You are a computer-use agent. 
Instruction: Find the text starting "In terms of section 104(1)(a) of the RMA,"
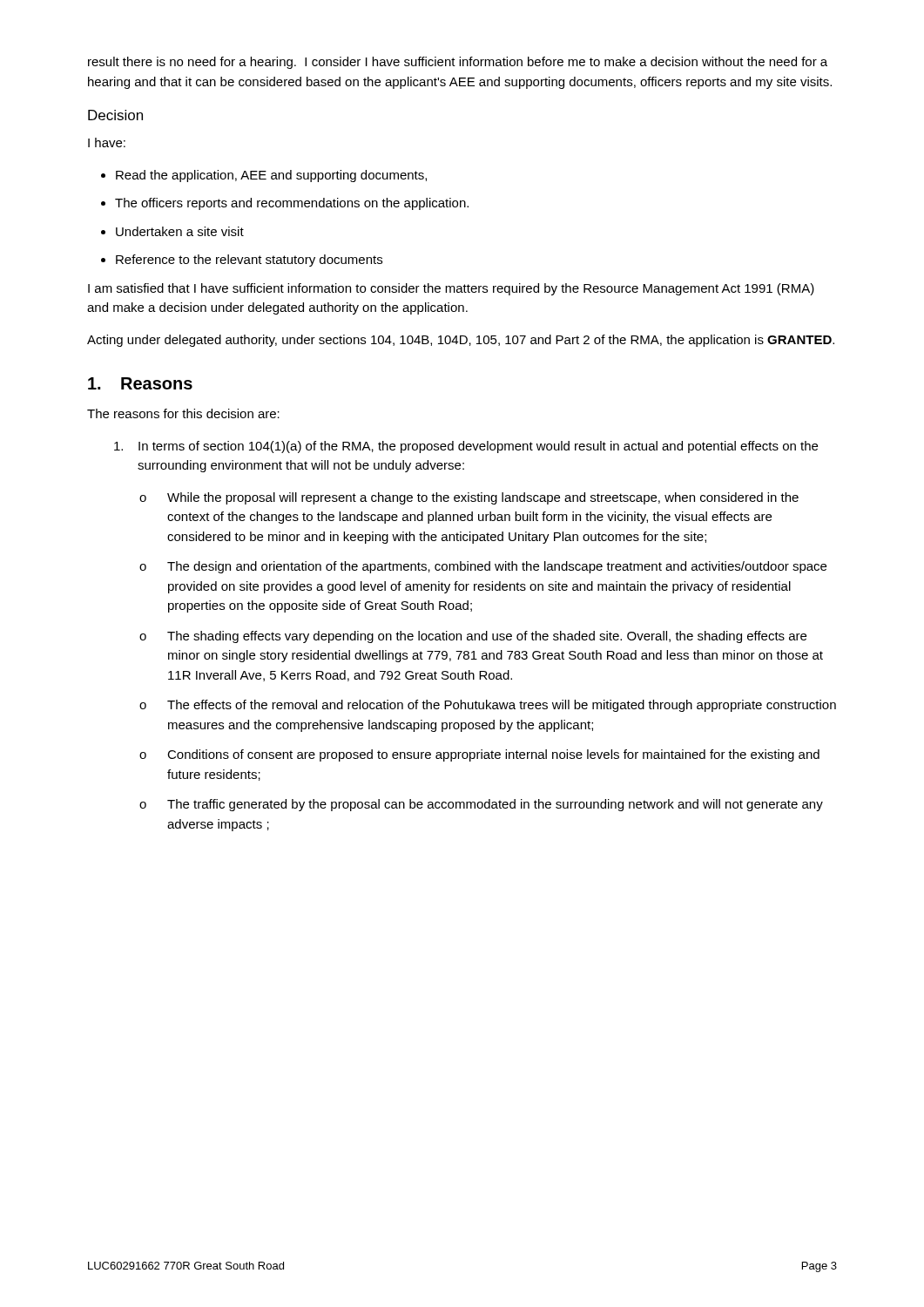coord(475,456)
